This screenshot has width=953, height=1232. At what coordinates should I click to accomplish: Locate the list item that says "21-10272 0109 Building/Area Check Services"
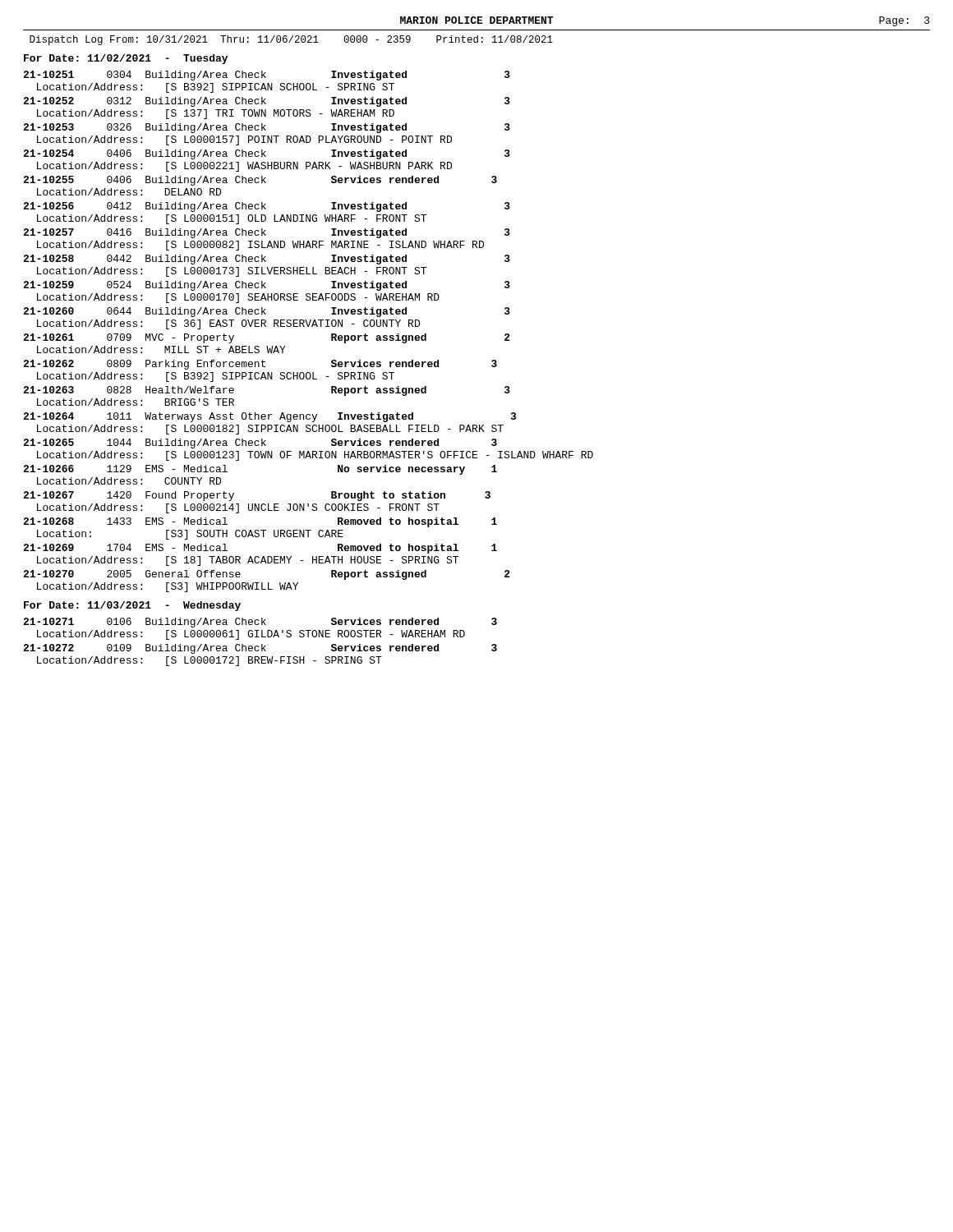(x=260, y=649)
